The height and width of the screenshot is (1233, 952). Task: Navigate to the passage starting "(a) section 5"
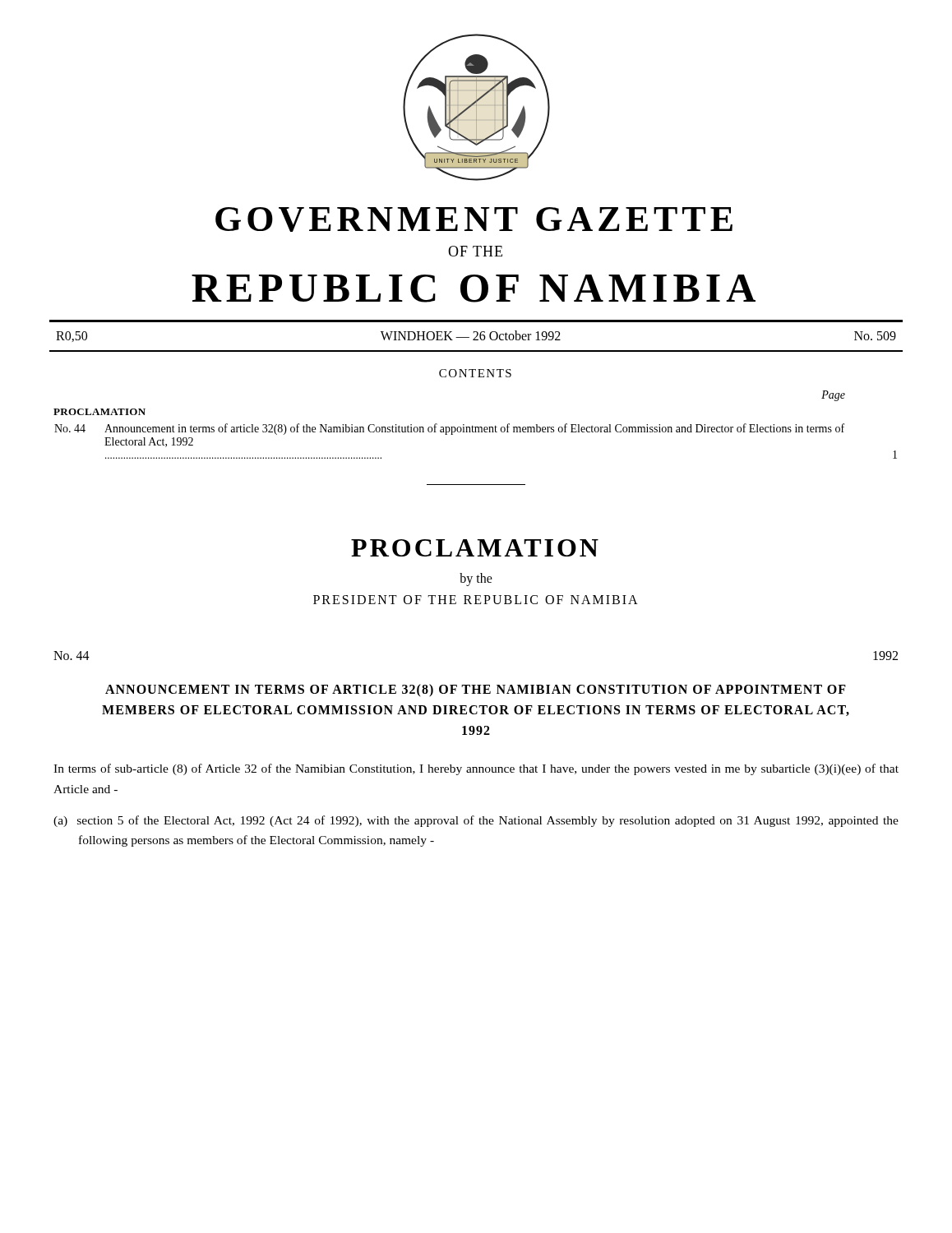click(x=476, y=830)
